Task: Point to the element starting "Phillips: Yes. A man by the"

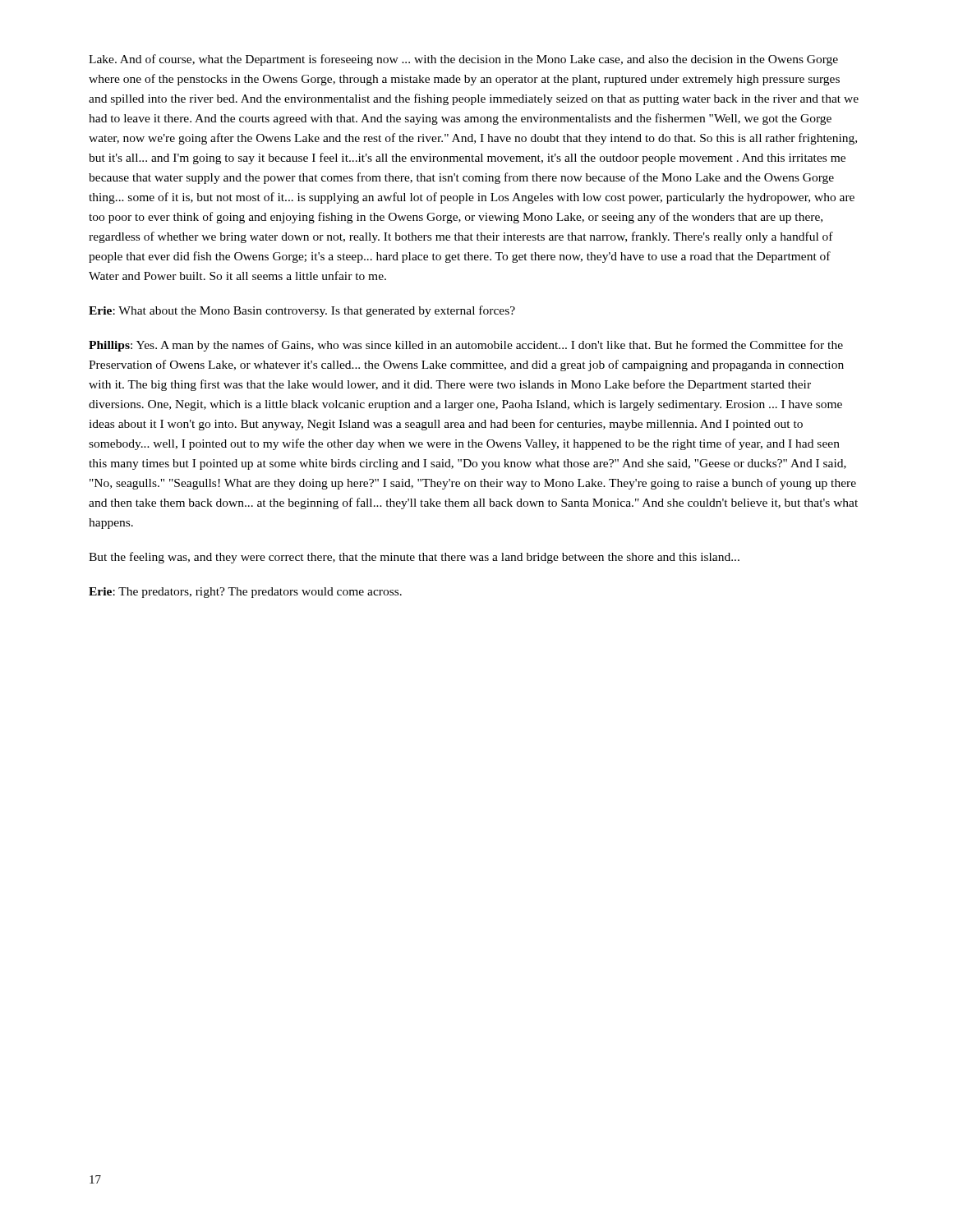Action: click(473, 433)
